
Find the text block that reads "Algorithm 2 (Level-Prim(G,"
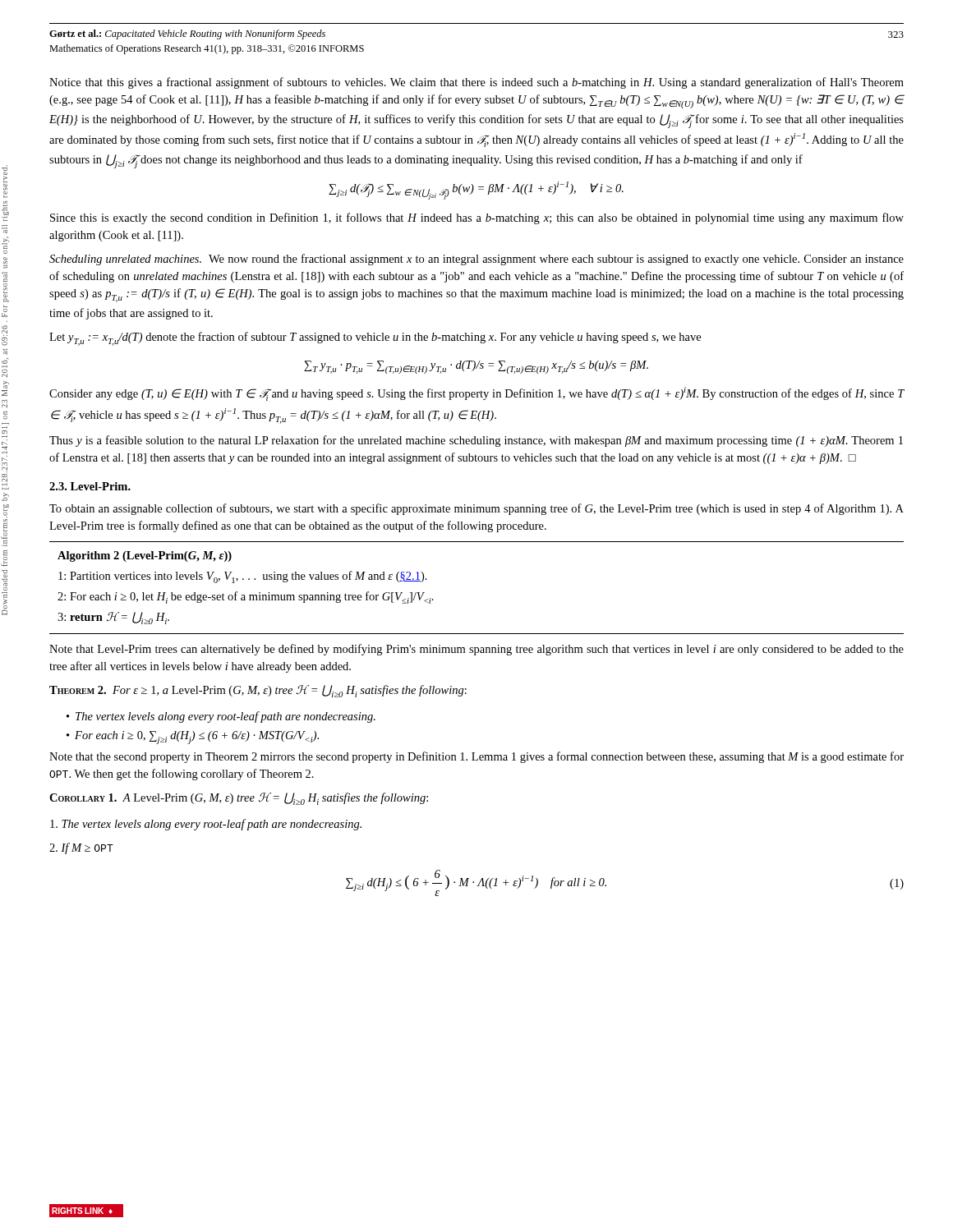coord(145,556)
